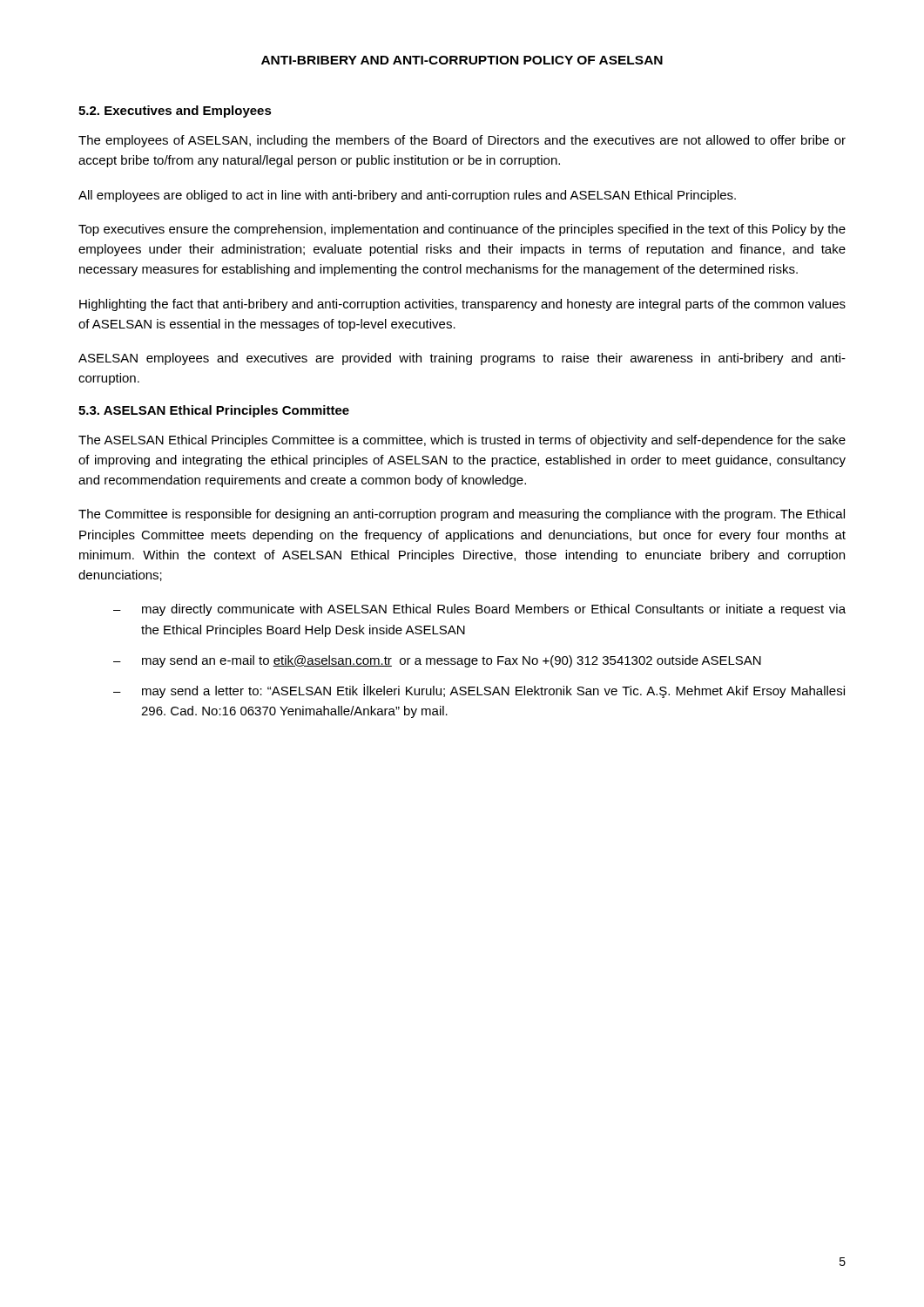The image size is (924, 1307).
Task: Point to "5.3. ASELSAN Ethical Principles Committee"
Action: click(x=214, y=410)
